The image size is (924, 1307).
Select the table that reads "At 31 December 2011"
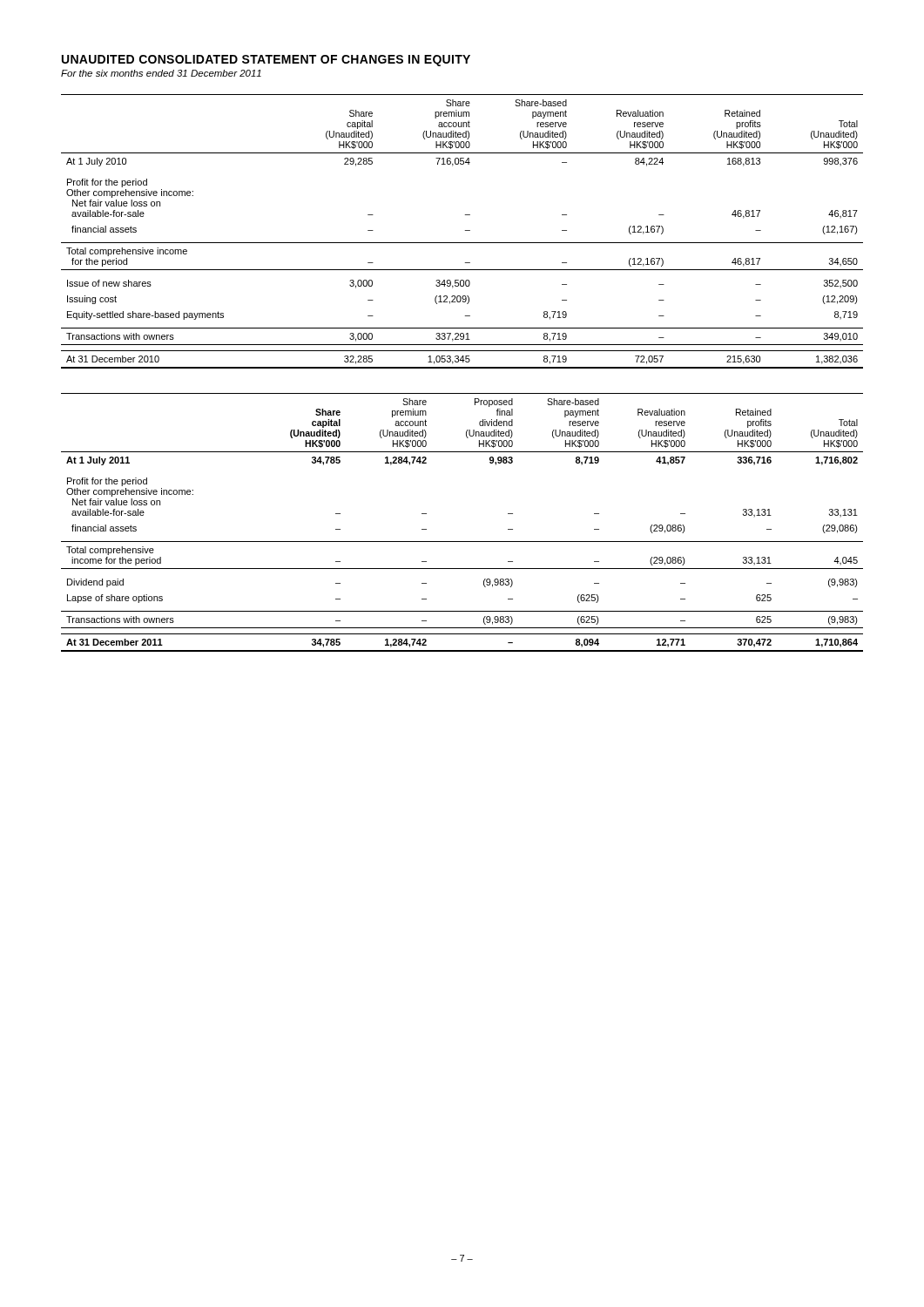click(462, 522)
